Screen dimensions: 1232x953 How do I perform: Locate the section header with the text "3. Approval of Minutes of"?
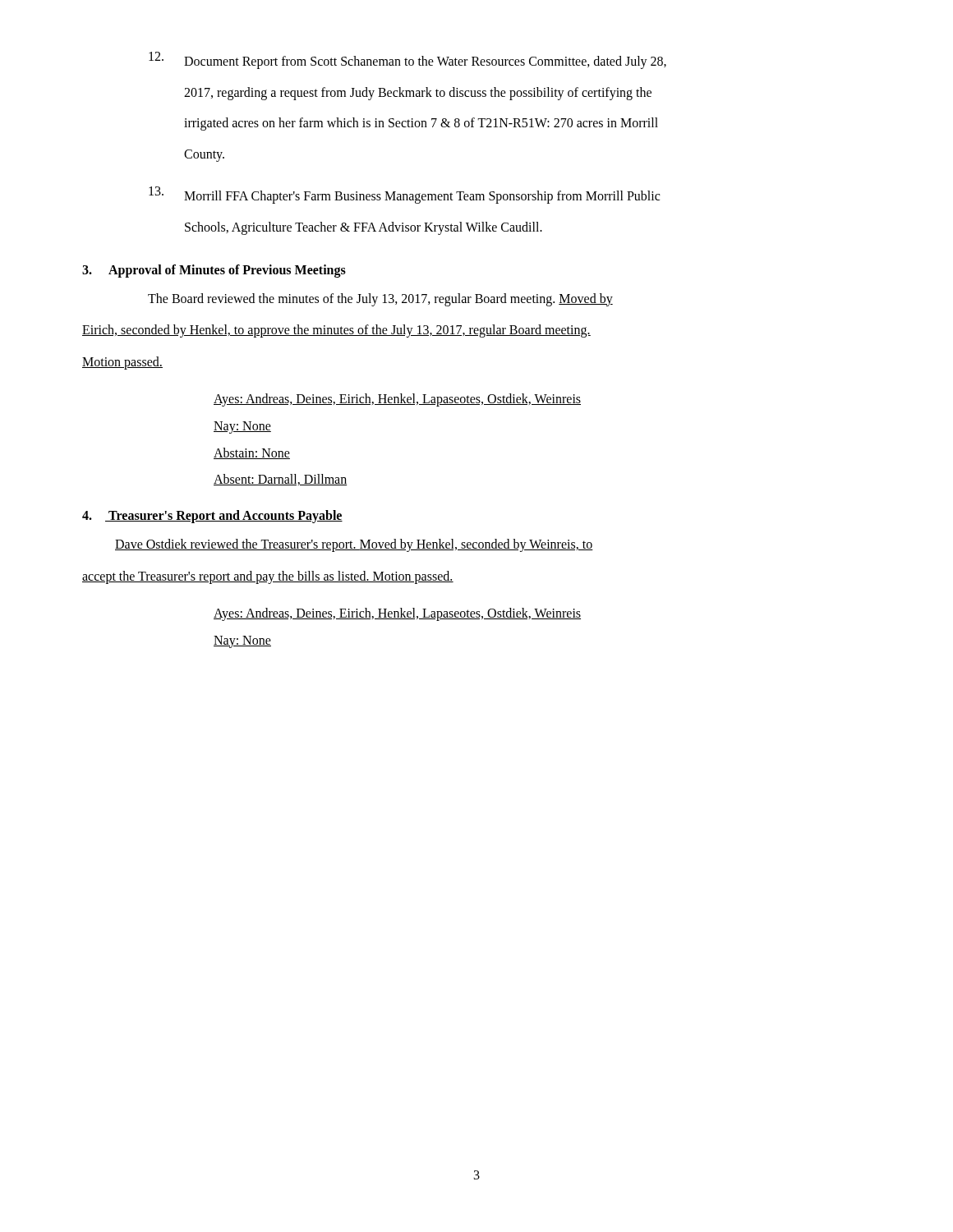tap(214, 270)
